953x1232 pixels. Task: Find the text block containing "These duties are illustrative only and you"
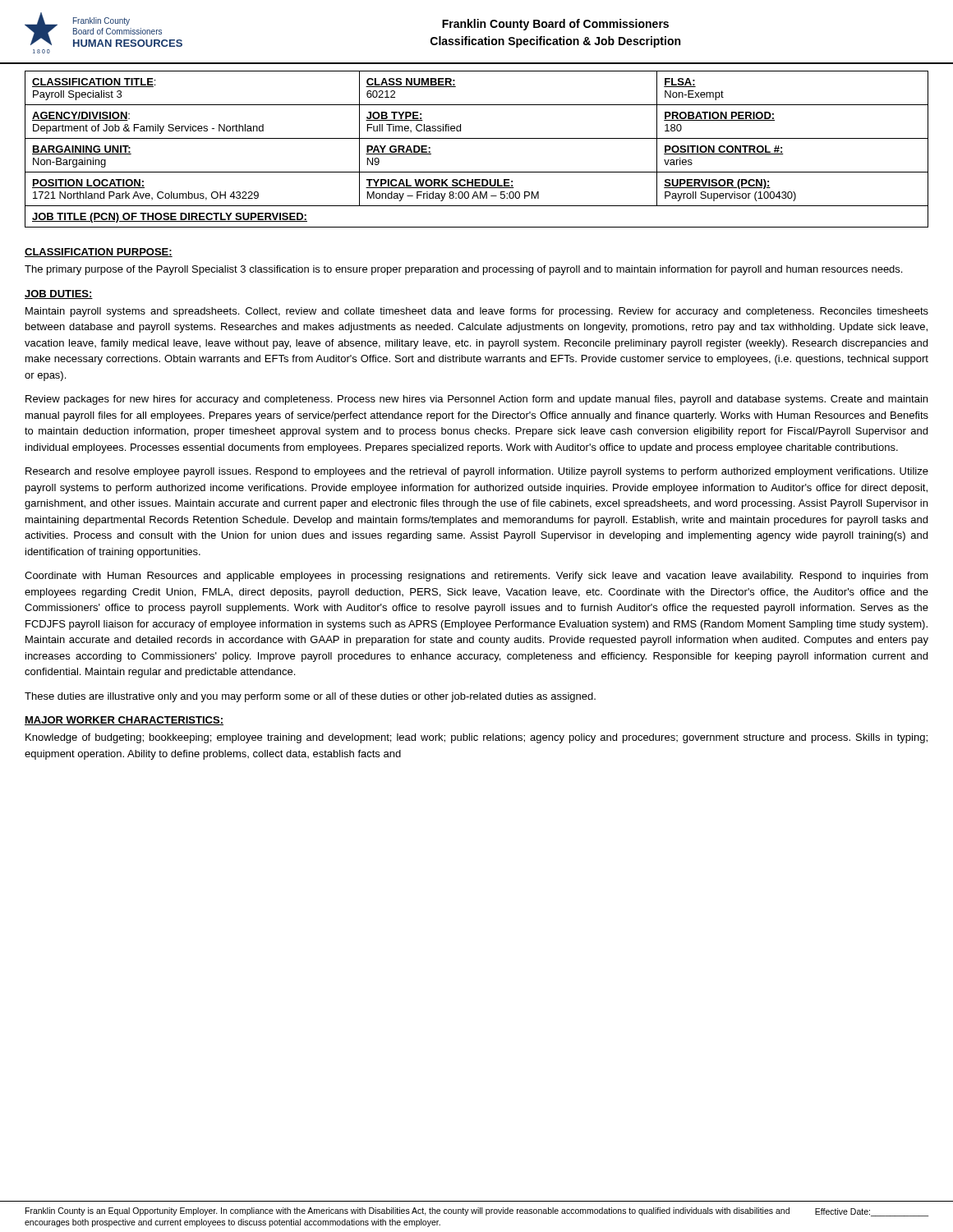pos(311,696)
